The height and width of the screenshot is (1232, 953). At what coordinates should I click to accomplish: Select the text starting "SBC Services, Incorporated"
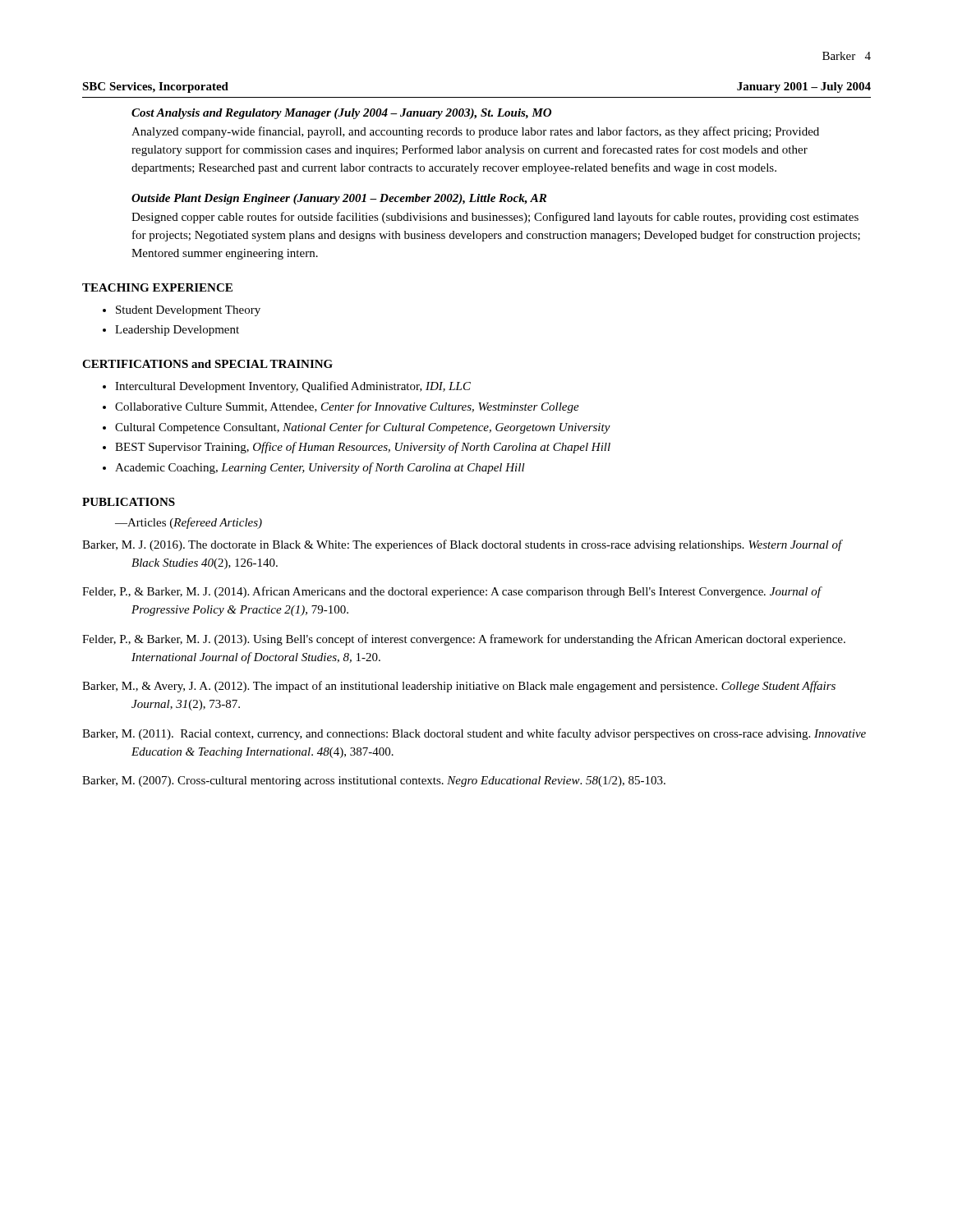pyautogui.click(x=476, y=87)
